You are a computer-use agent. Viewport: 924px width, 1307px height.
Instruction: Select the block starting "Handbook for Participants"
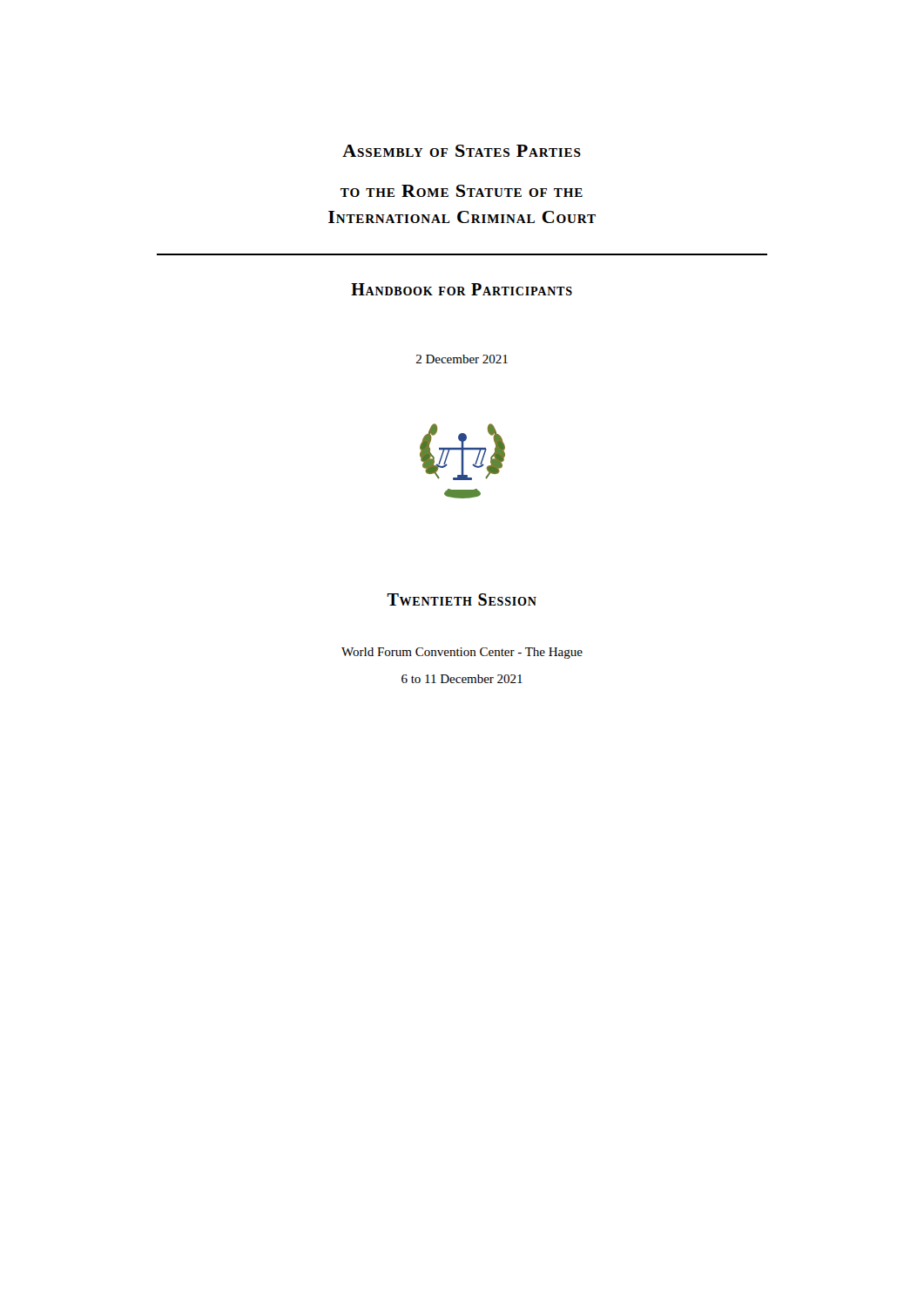tap(462, 290)
